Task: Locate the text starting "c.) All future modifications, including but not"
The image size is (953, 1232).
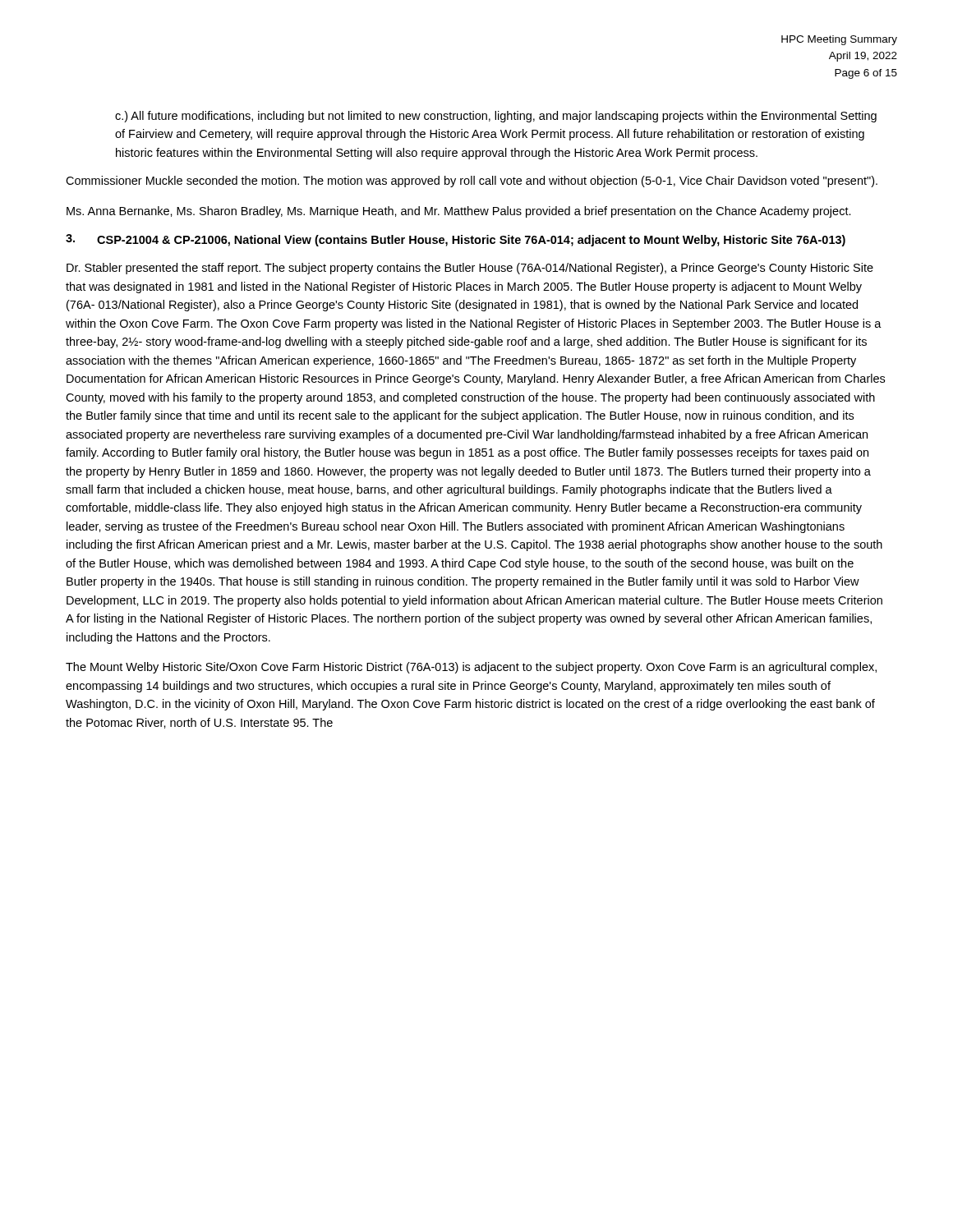Action: [496, 134]
